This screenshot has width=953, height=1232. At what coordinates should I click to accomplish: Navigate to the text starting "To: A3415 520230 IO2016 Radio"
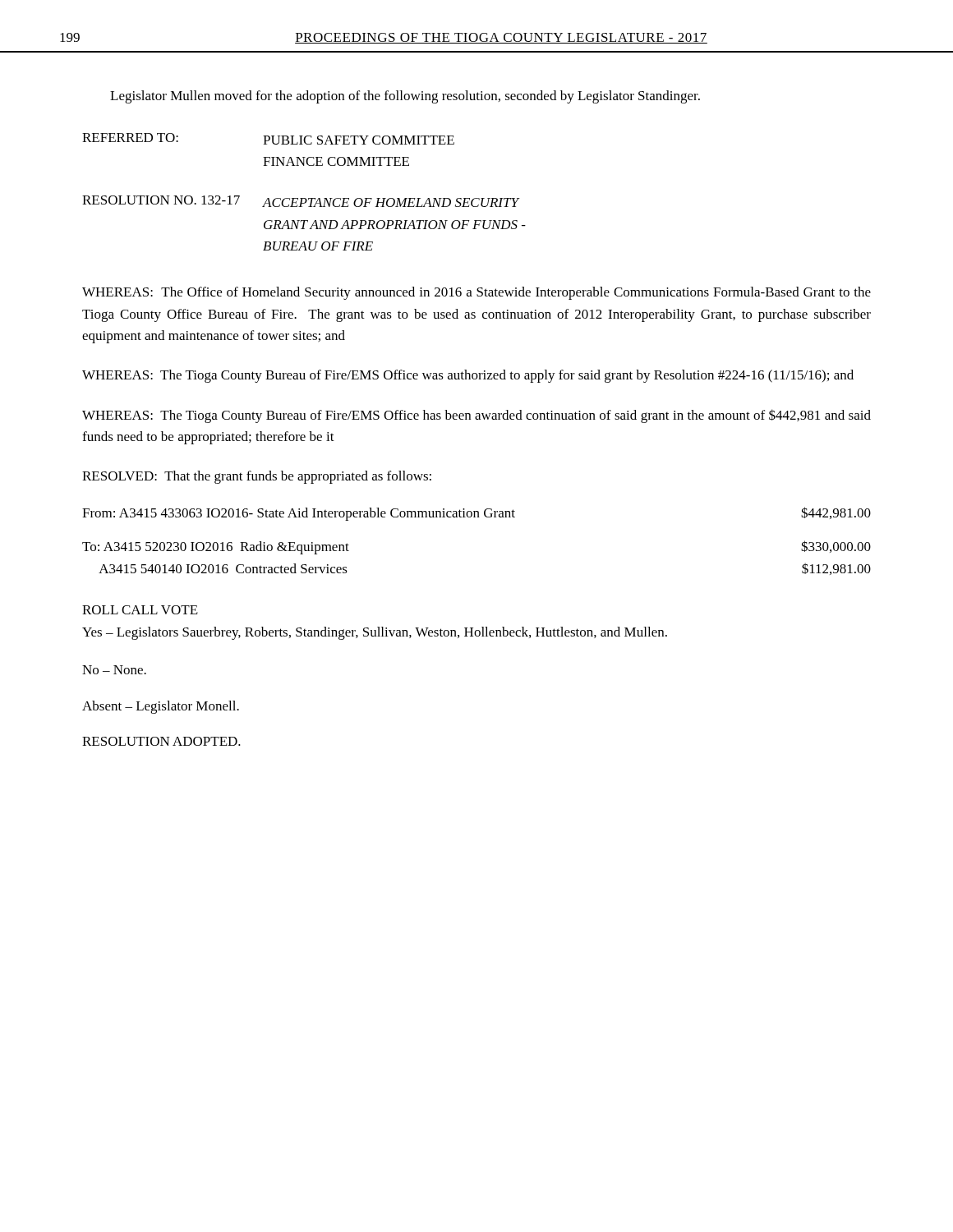tap(214, 548)
